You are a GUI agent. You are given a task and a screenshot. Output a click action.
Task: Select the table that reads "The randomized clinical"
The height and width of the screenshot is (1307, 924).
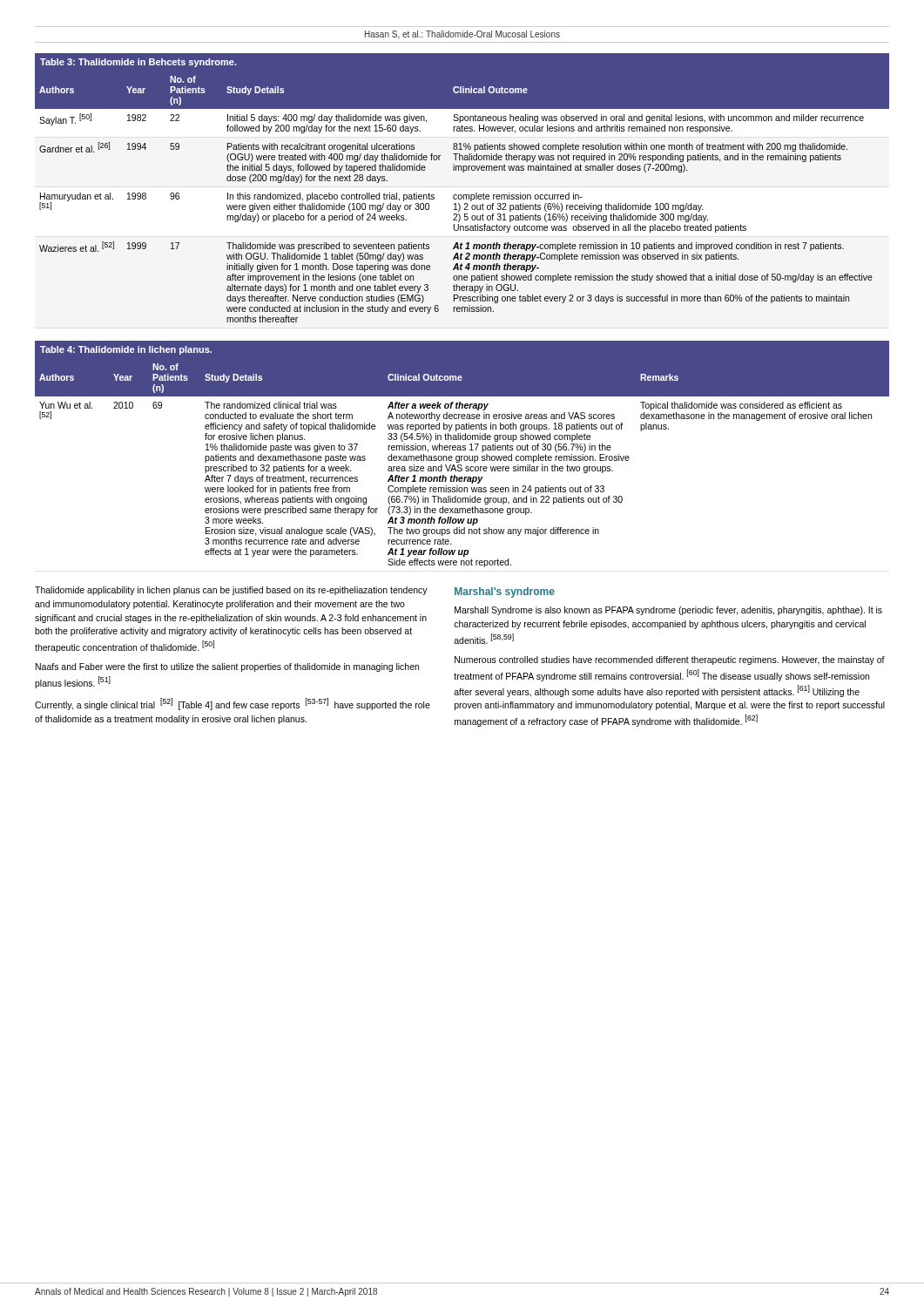tap(462, 456)
